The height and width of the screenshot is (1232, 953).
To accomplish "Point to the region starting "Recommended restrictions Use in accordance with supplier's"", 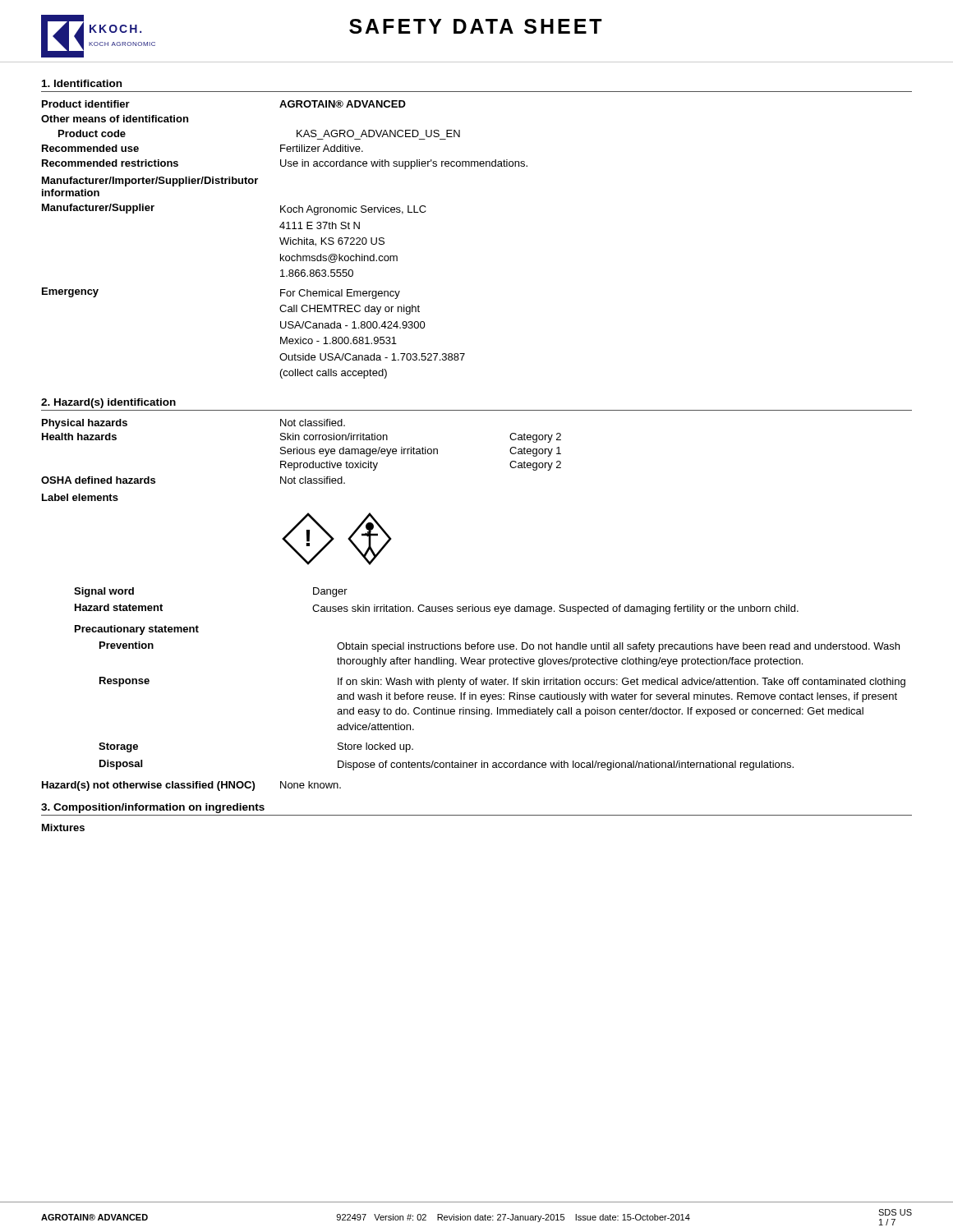I will click(476, 163).
